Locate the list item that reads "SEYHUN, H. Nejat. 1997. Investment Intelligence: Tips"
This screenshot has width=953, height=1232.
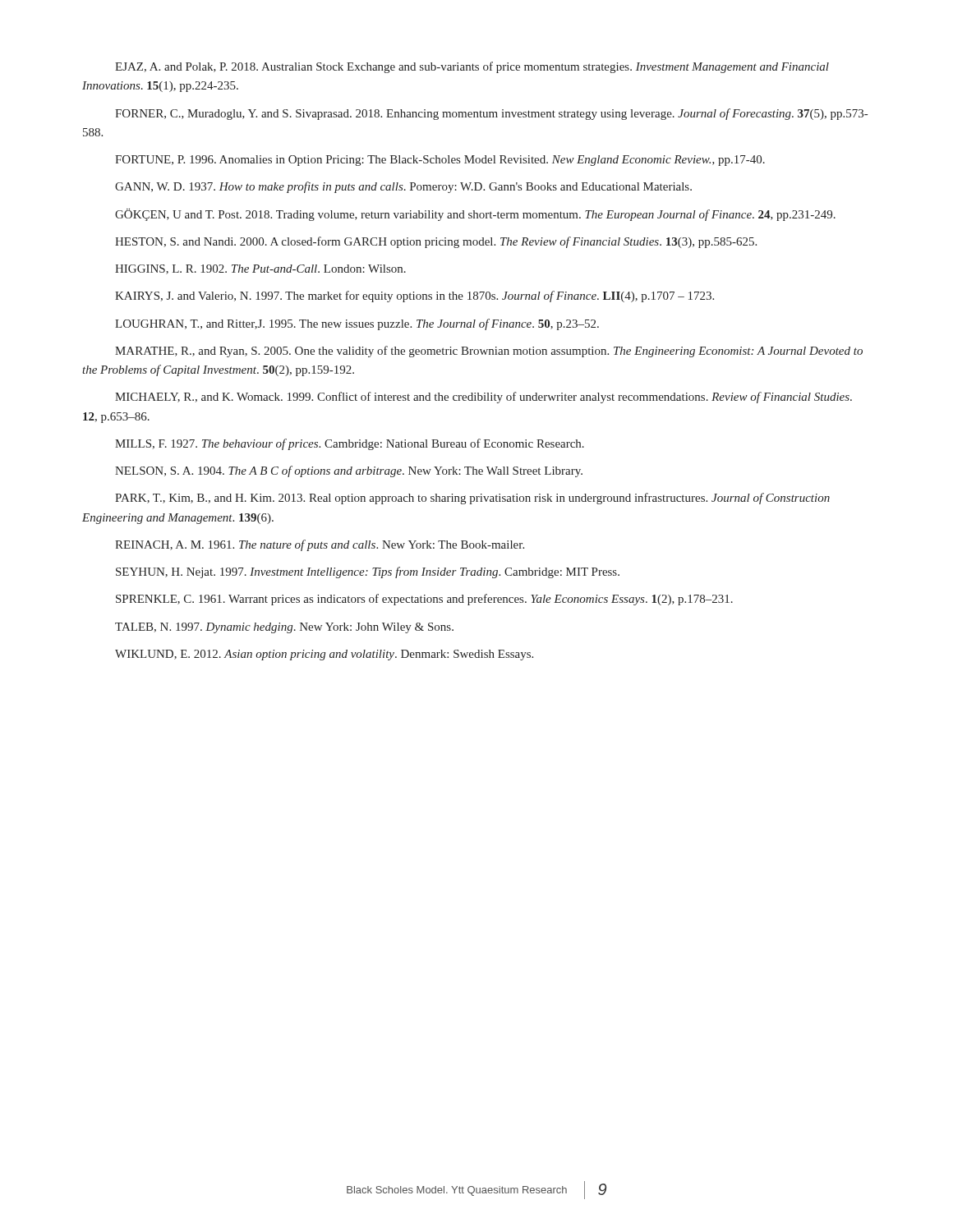pos(368,572)
